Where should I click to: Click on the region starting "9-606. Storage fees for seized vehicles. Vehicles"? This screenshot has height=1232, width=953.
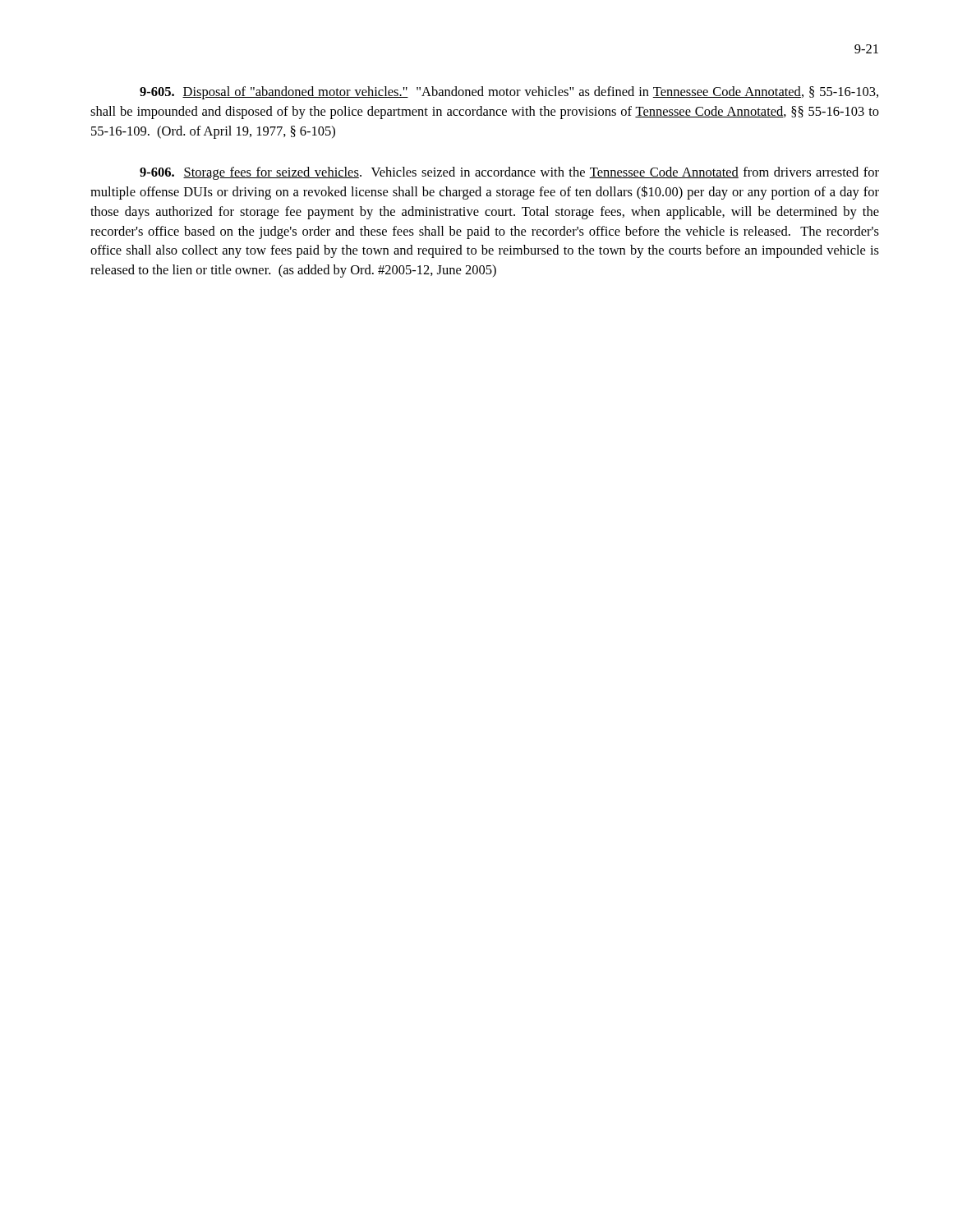tap(485, 221)
